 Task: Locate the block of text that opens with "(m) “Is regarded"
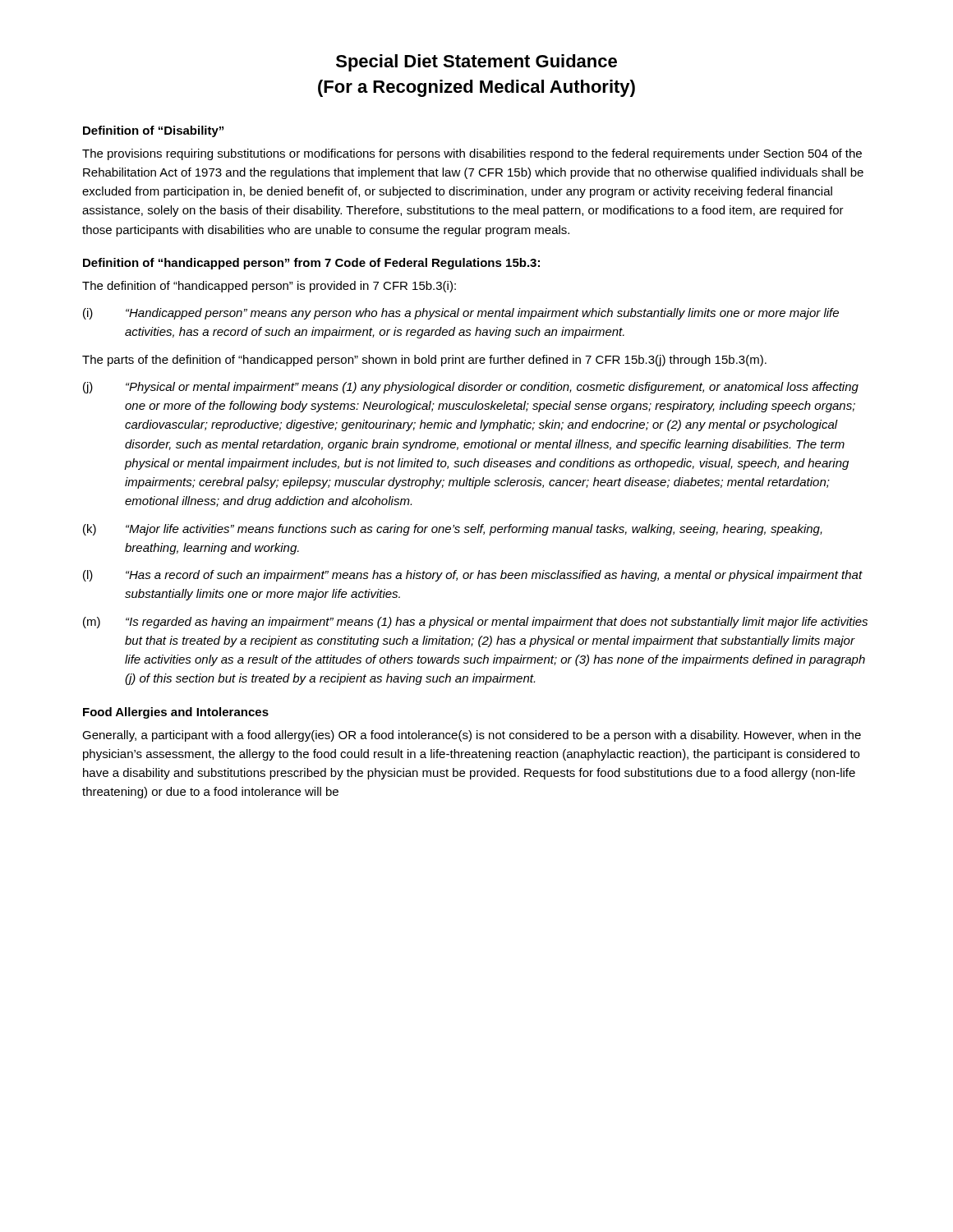476,650
